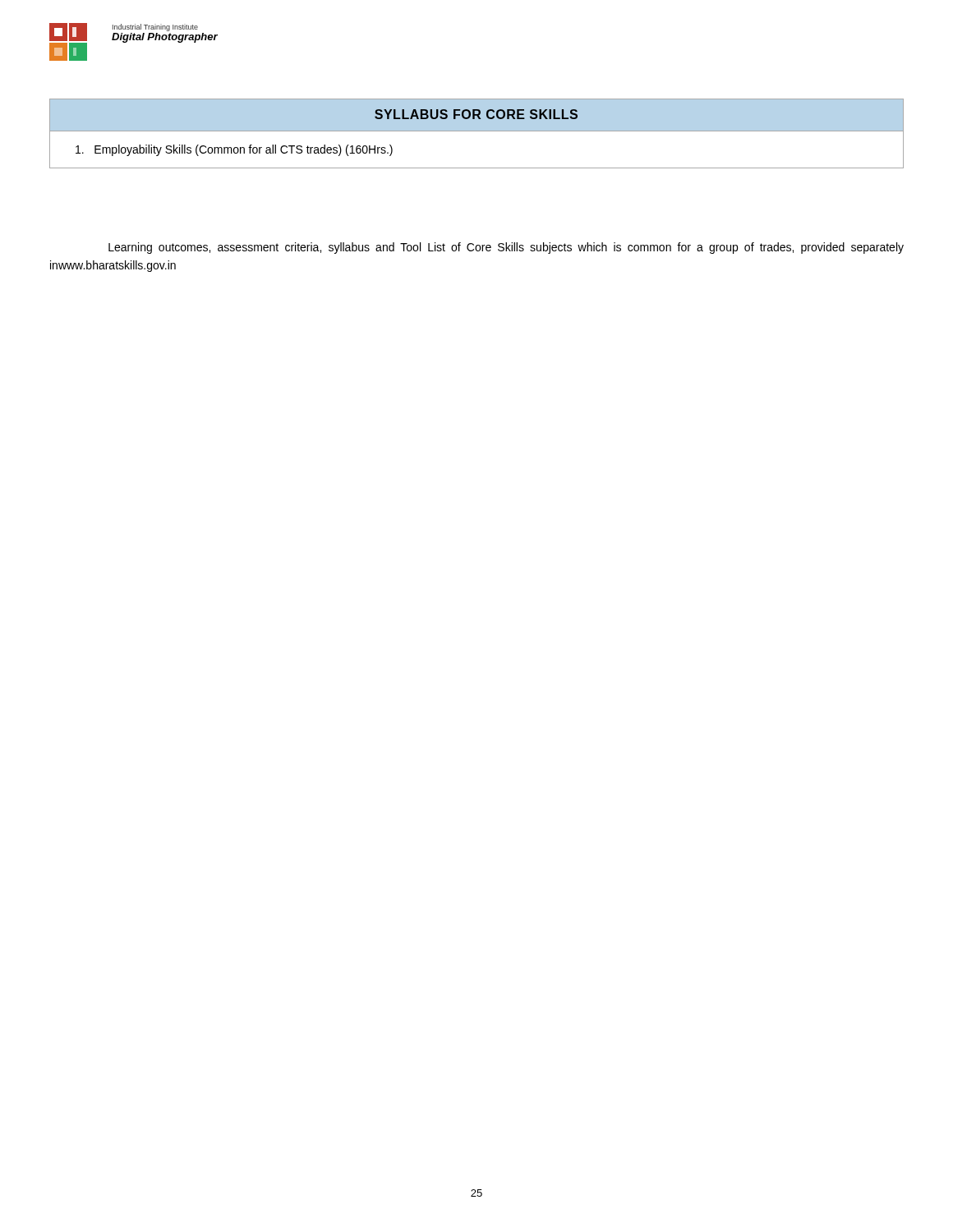Screen dimensions: 1232x953
Task: Click the title that begins "SYLLABUS FOR CORE"
Action: 476,115
